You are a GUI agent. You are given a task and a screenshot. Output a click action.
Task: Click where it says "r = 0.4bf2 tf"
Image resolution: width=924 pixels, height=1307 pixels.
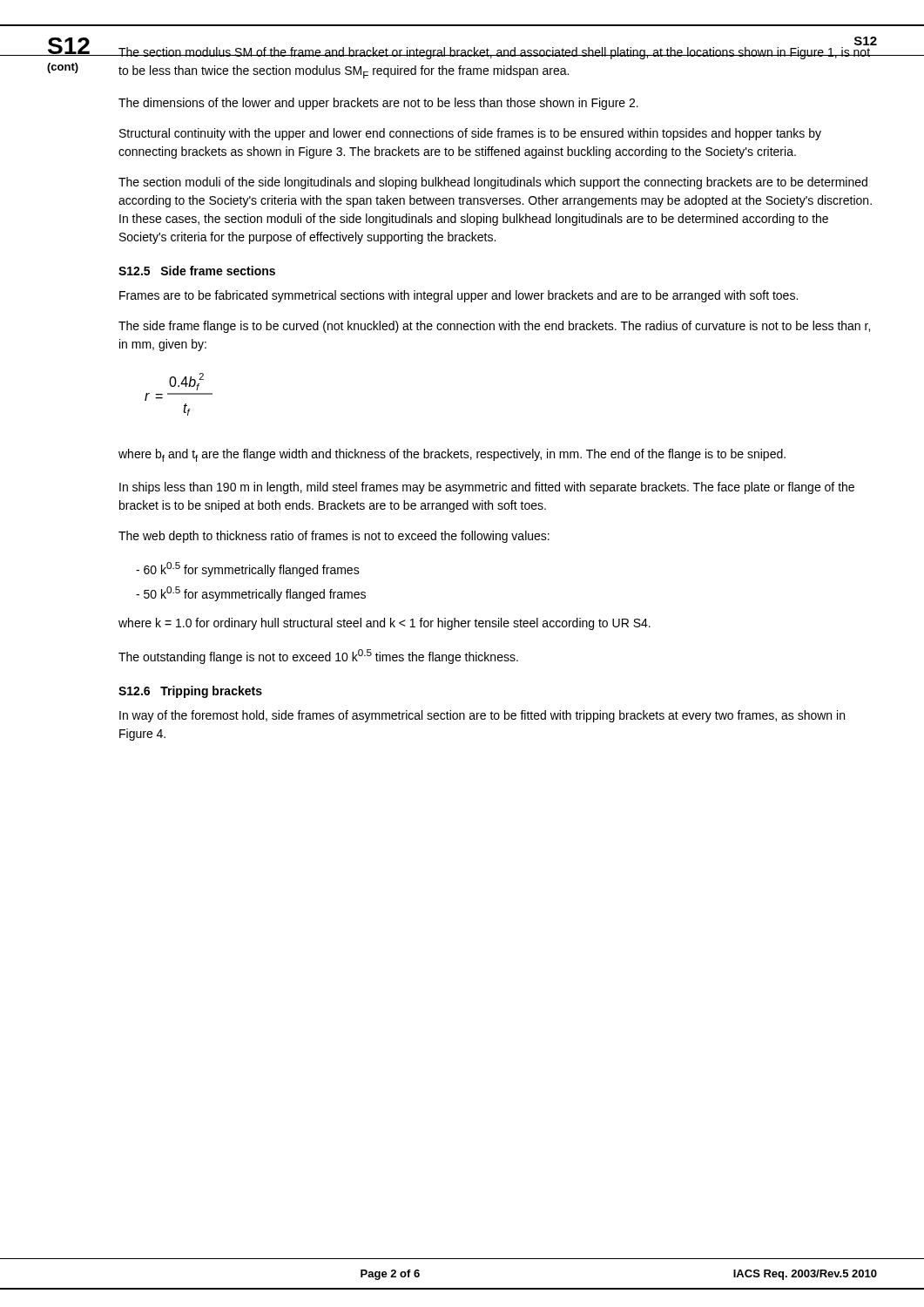tap(188, 397)
